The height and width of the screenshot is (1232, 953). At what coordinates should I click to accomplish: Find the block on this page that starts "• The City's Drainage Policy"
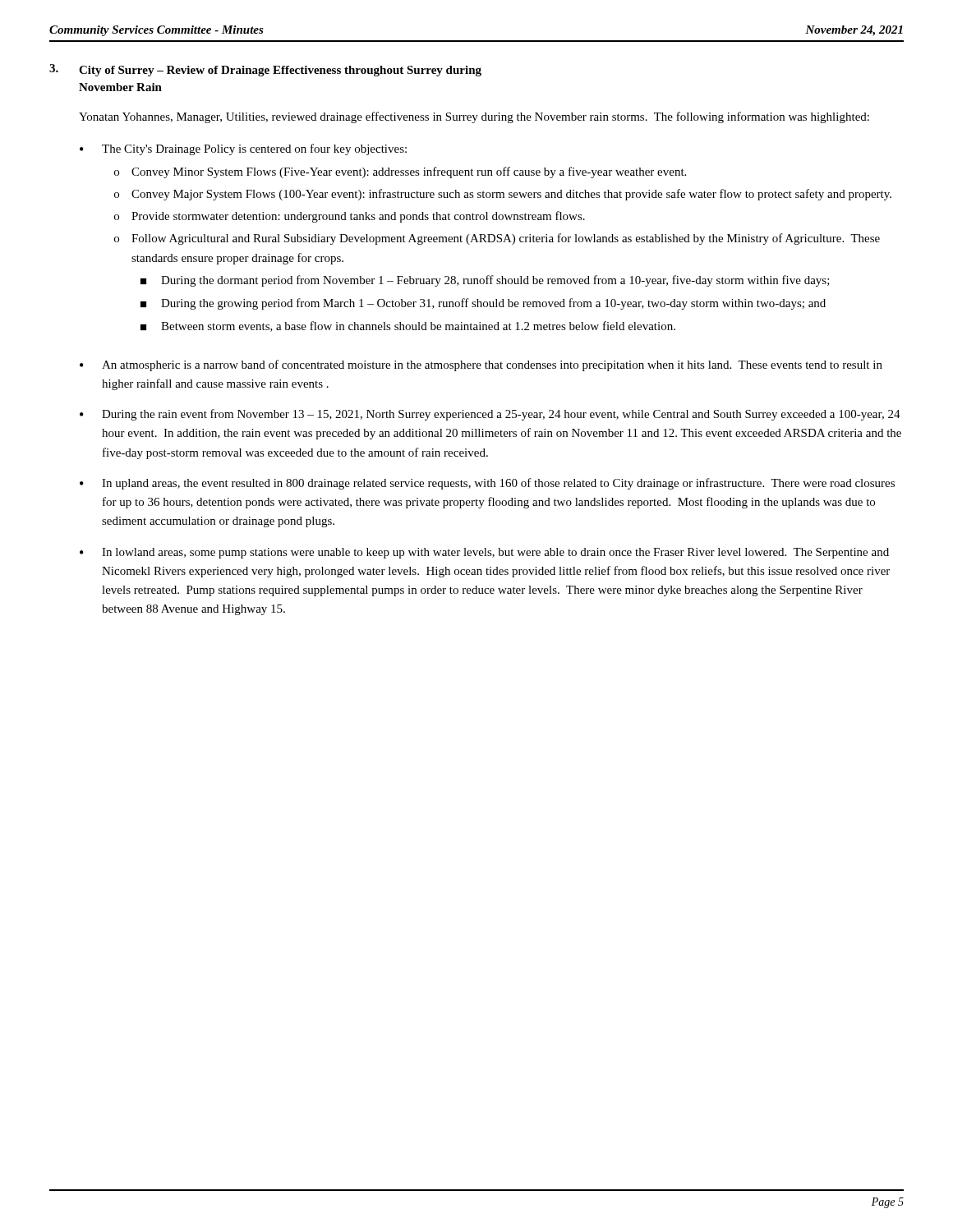491,242
